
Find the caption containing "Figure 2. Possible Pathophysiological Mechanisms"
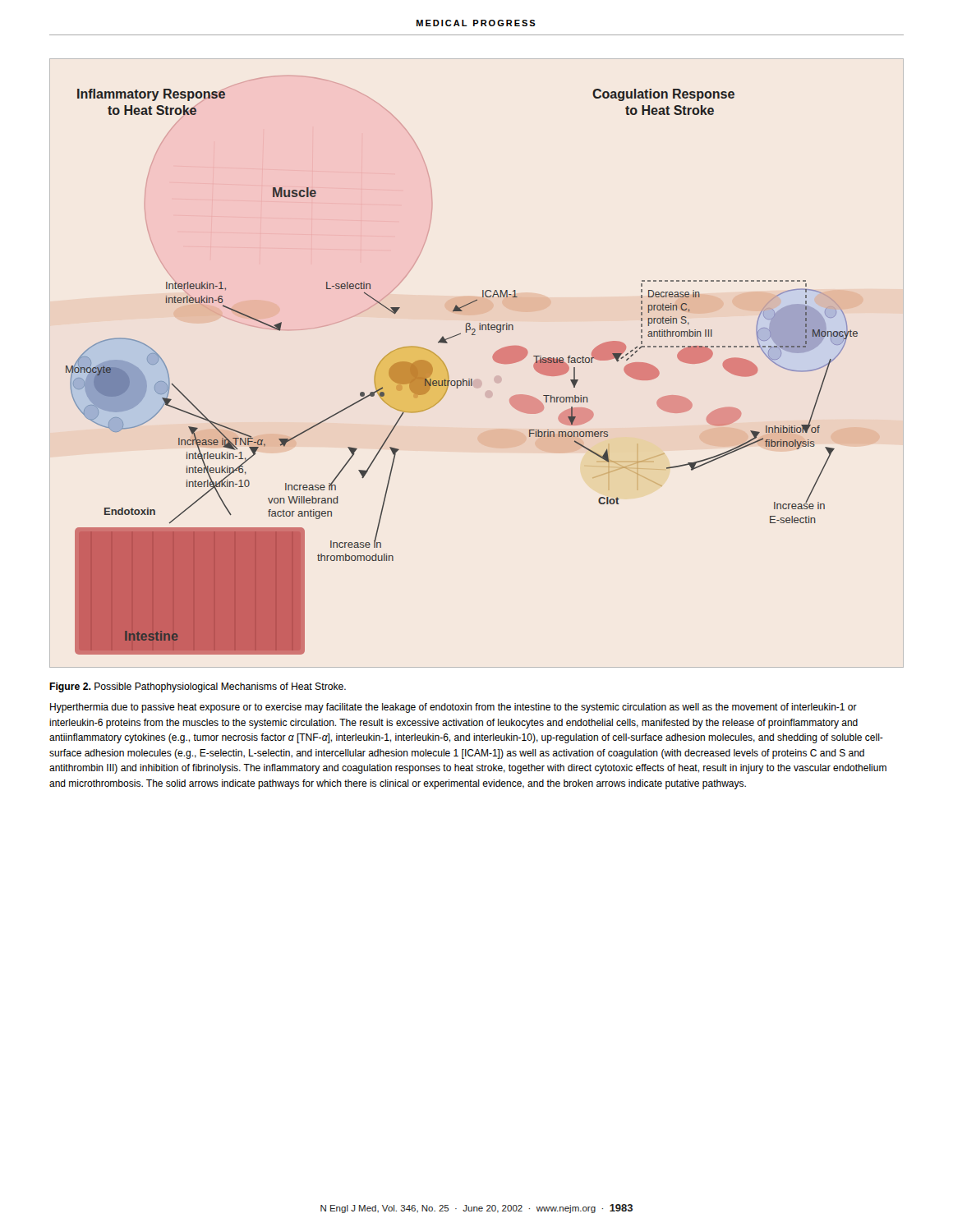click(x=476, y=735)
